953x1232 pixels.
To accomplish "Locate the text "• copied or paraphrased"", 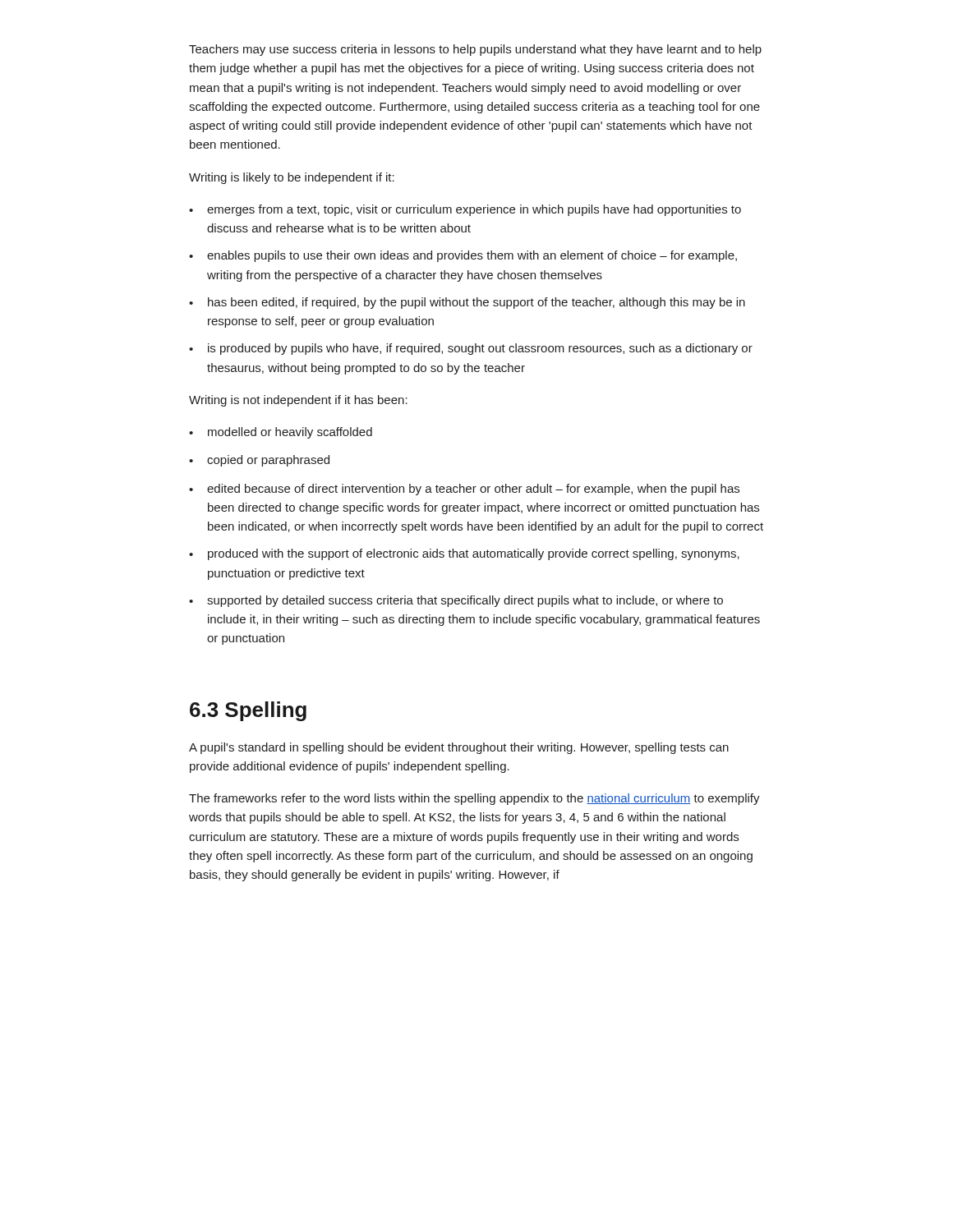I will pos(259,461).
